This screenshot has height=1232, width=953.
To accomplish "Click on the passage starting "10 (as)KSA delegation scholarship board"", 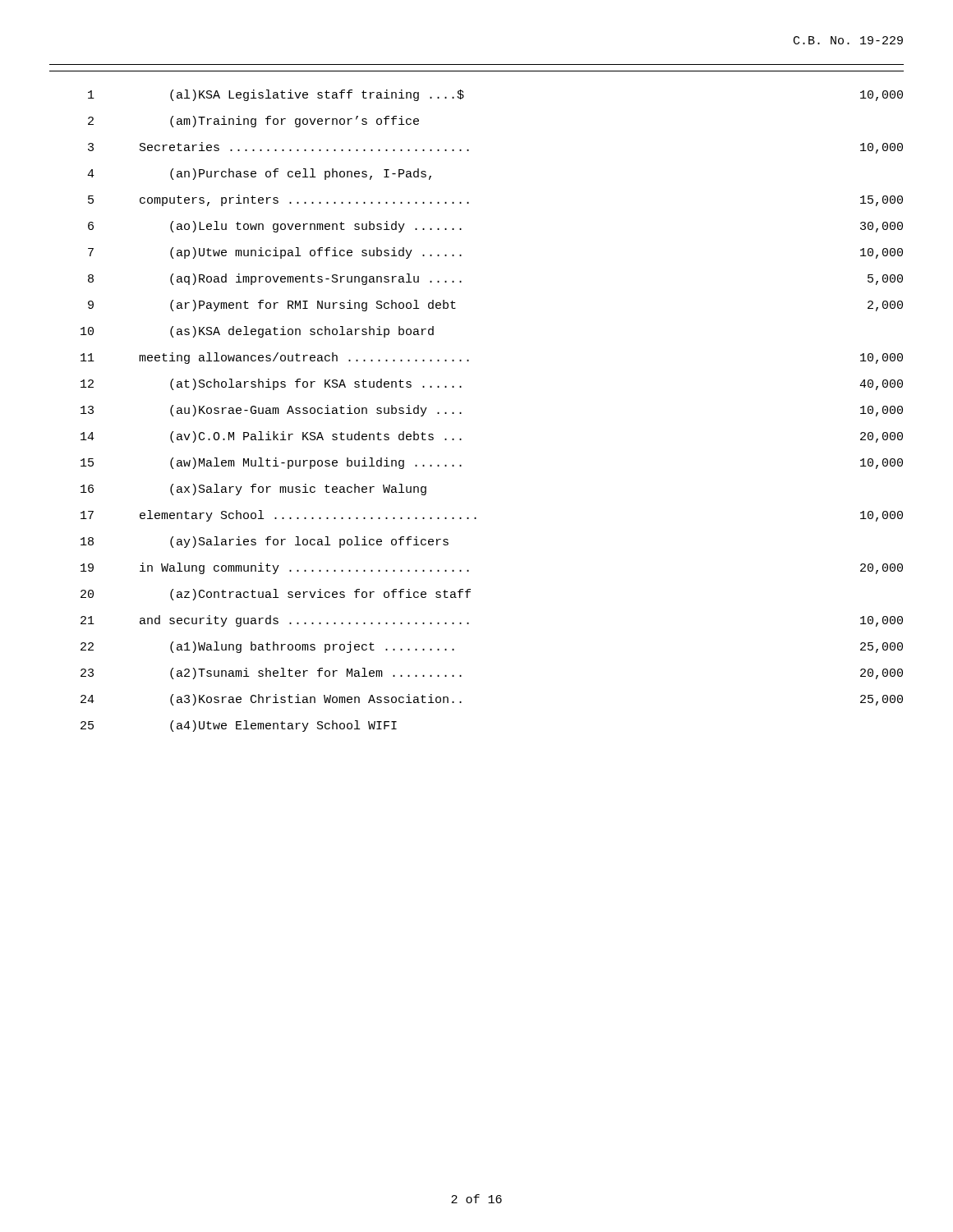I will click(444, 332).
